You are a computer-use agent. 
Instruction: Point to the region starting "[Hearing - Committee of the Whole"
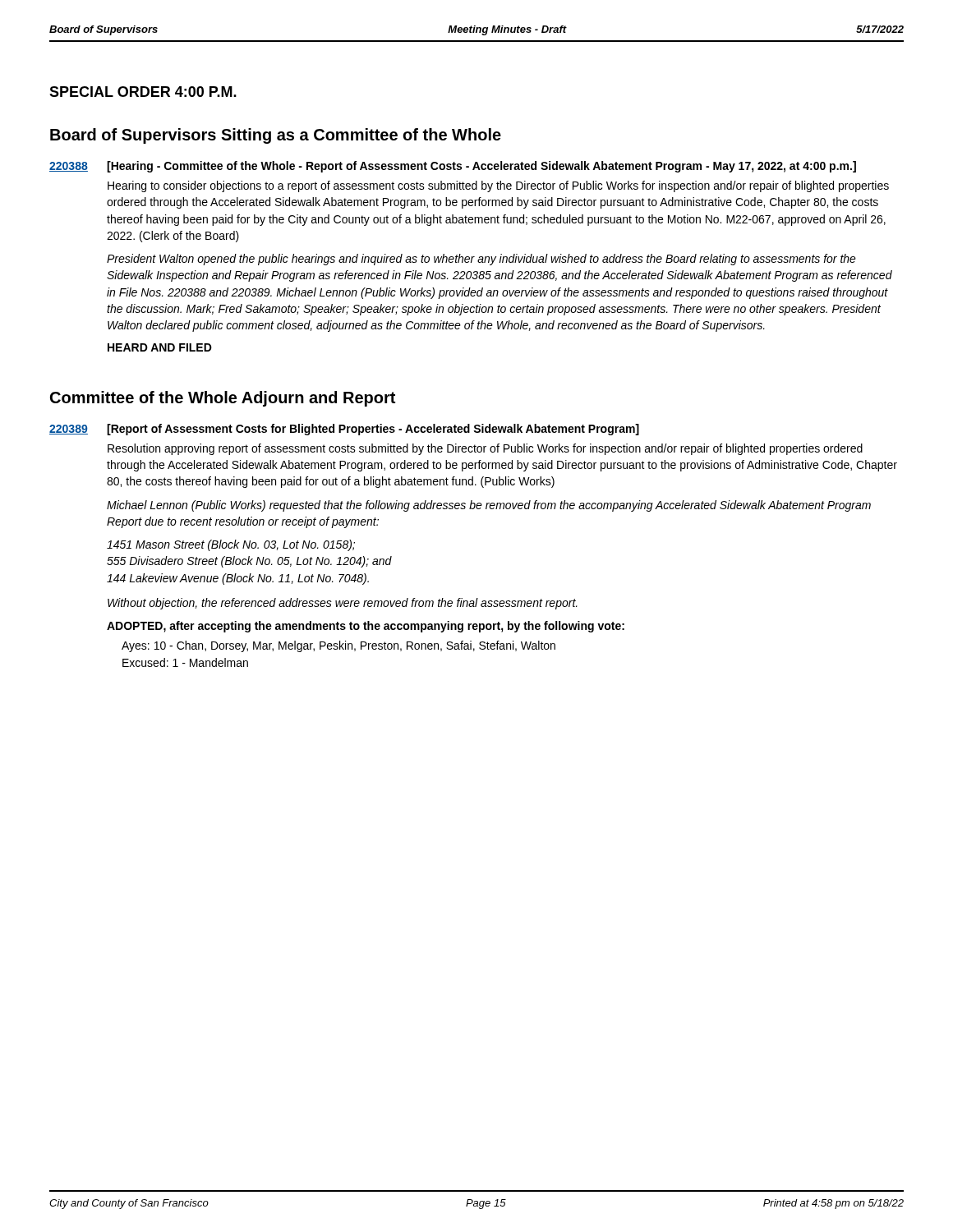tap(482, 166)
